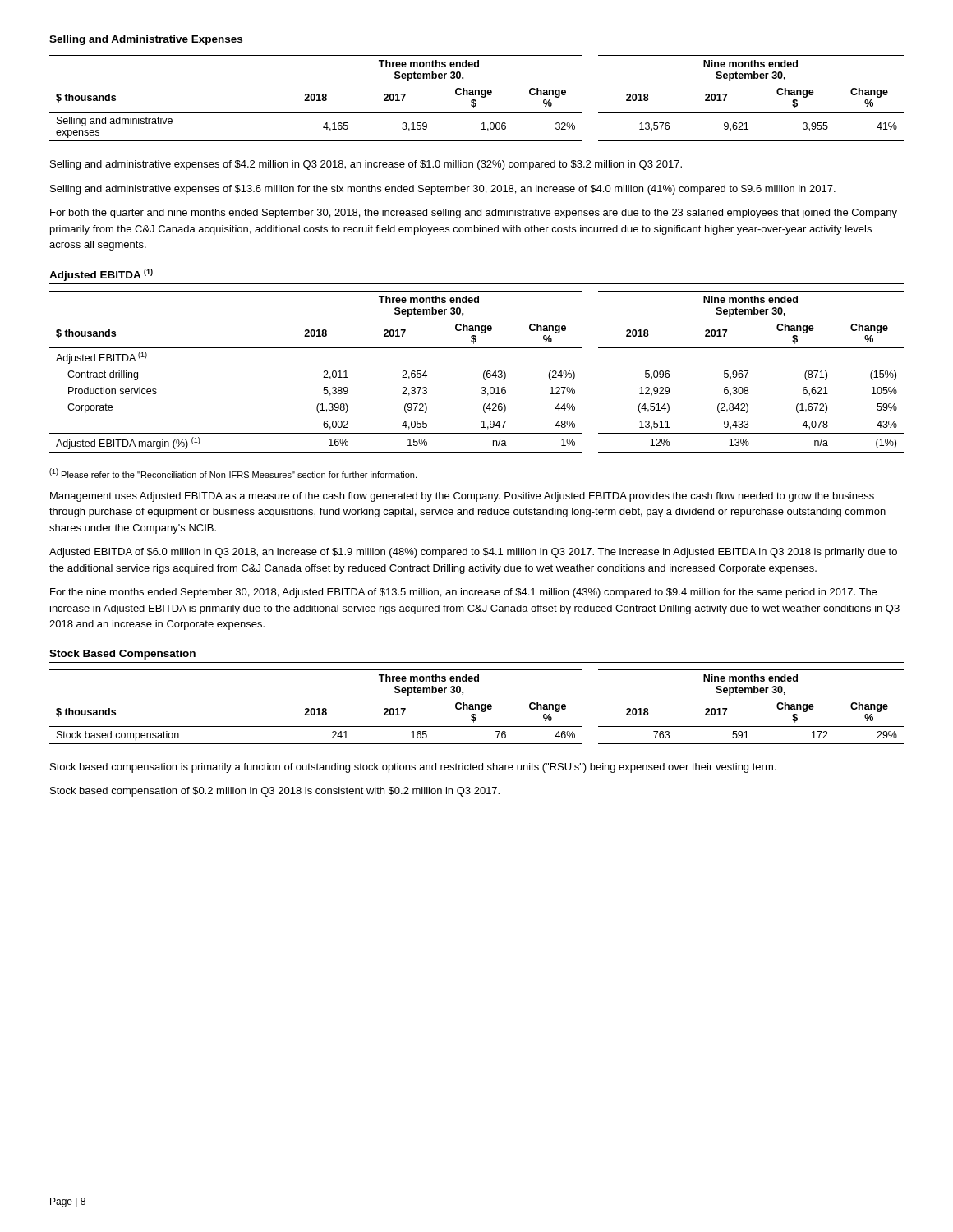Where is the passage that starts "Selling and administrative expenses of $4.2 million in"?
The height and width of the screenshot is (1232, 953).
point(366,164)
